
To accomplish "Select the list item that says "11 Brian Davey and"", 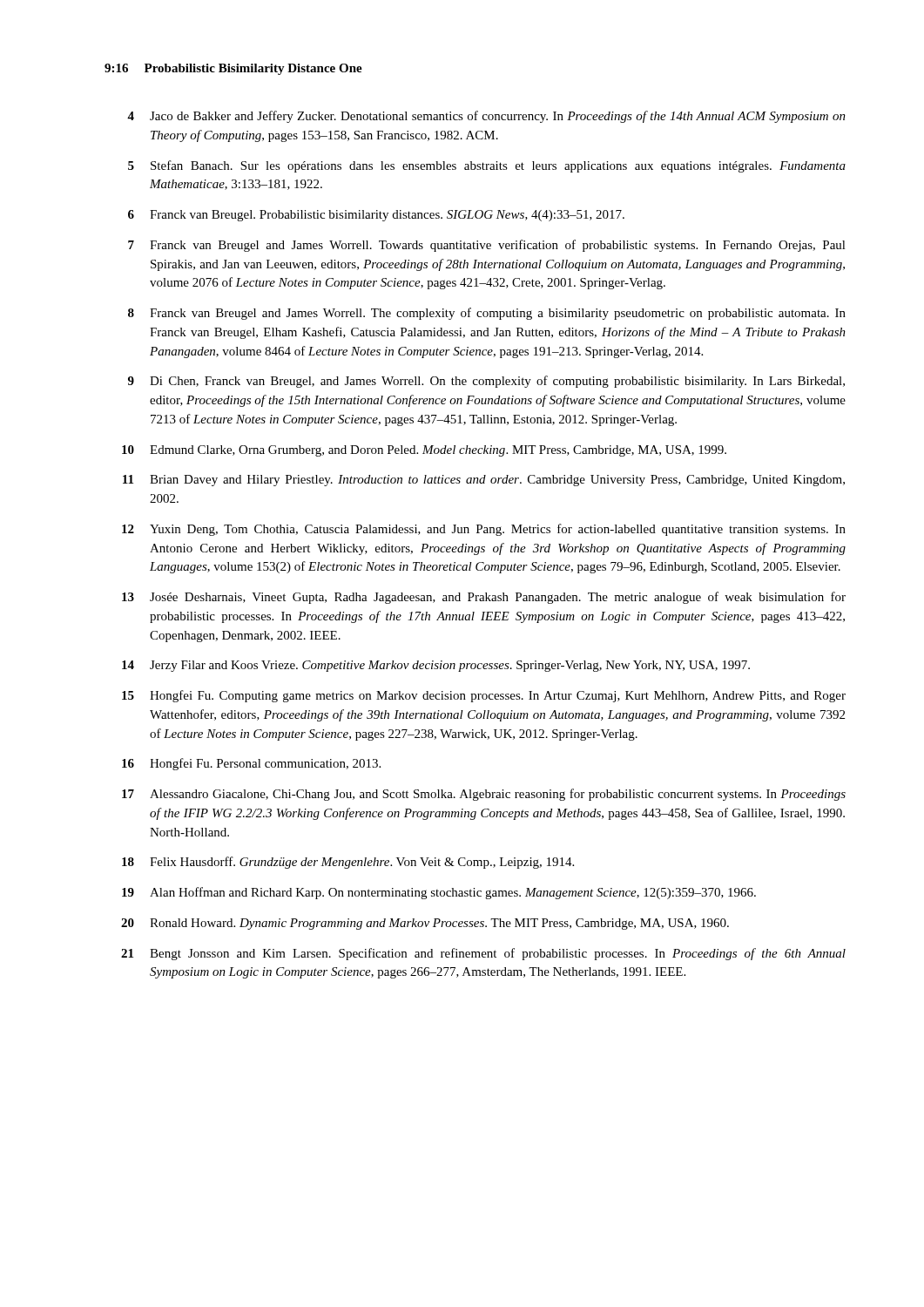I will click(x=475, y=490).
